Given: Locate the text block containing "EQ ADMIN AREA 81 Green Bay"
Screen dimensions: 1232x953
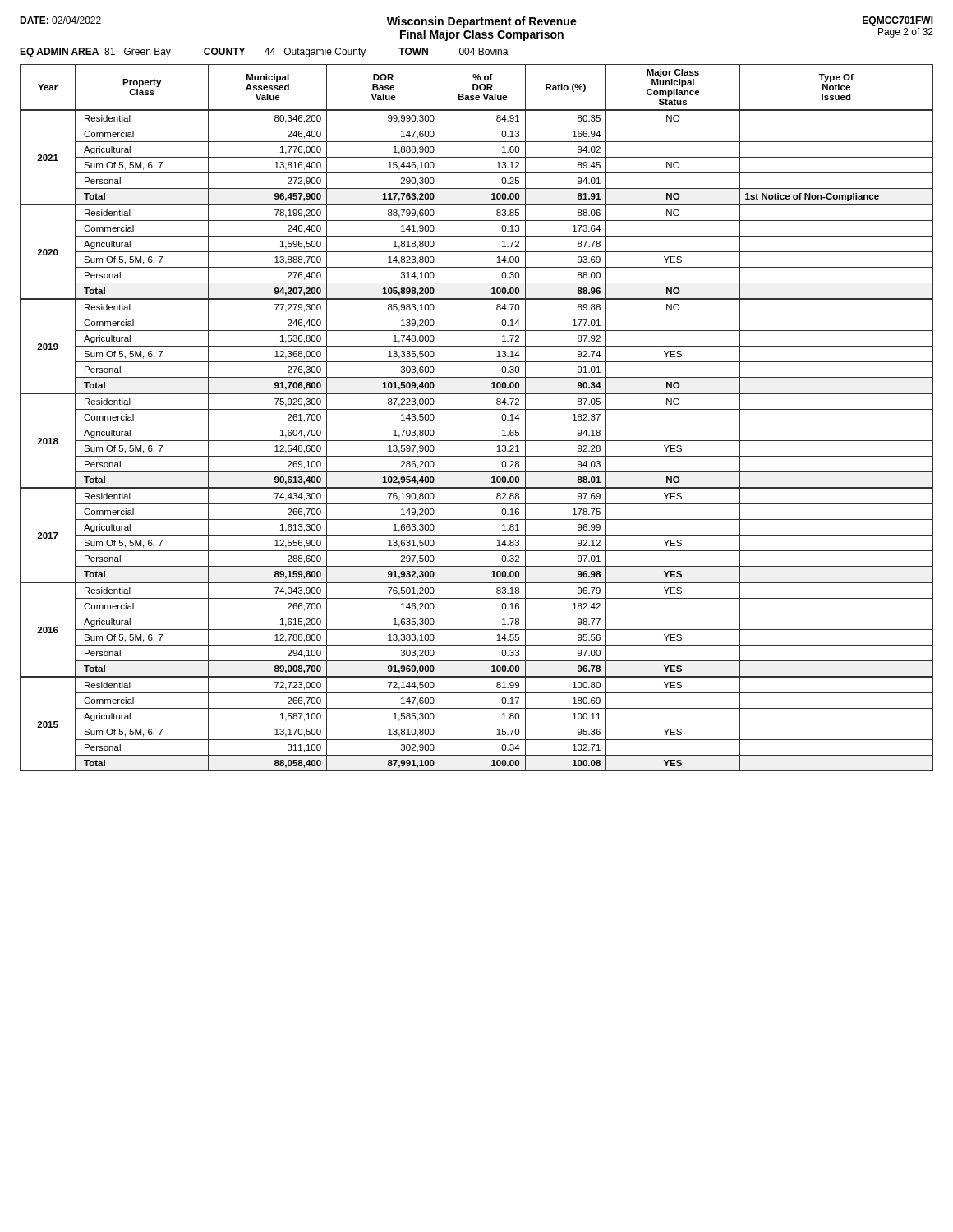Looking at the screenshot, I should coord(264,52).
